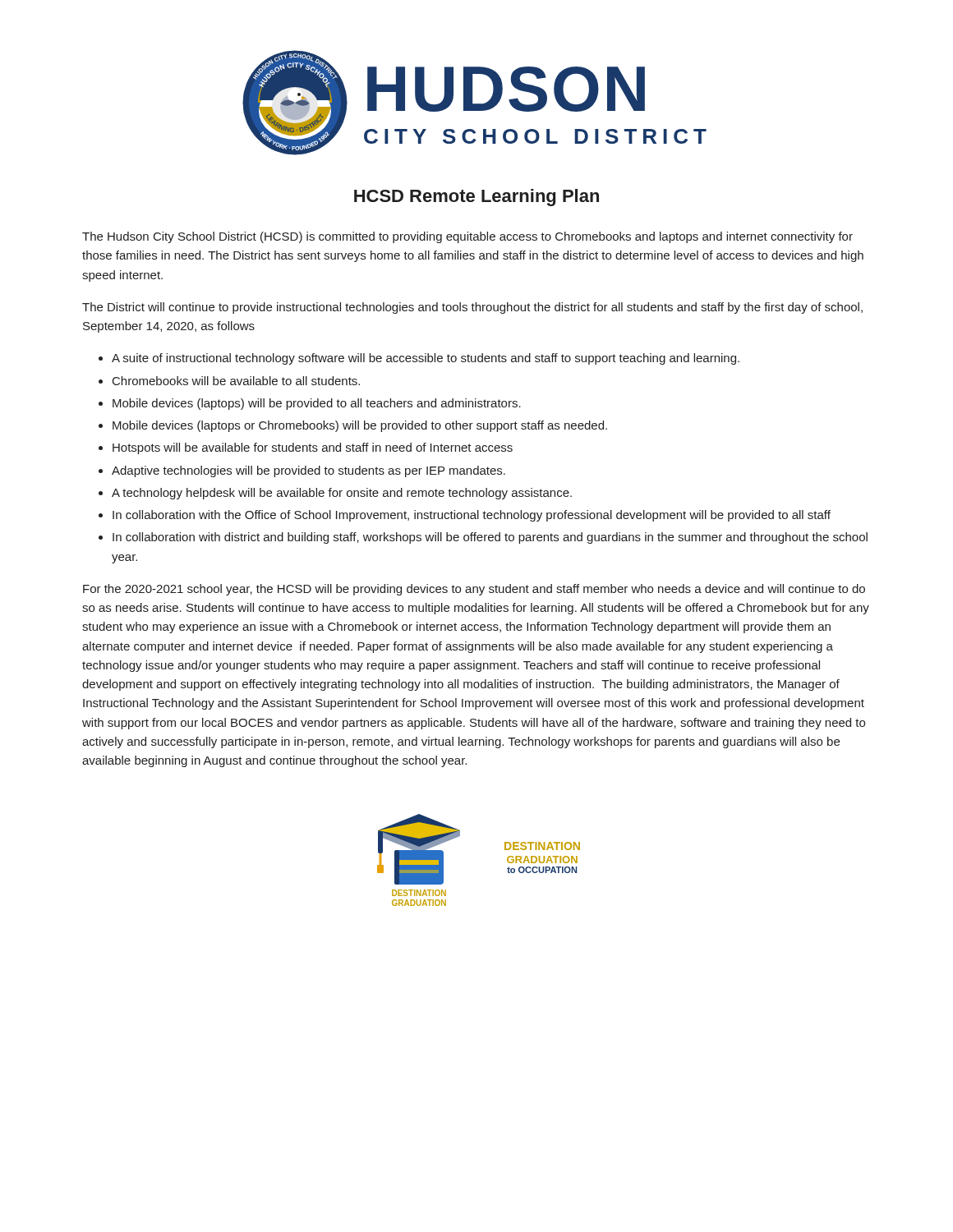Locate the block of text that opens with "The Hudson City School"
This screenshot has height=1232, width=953.
[x=473, y=255]
